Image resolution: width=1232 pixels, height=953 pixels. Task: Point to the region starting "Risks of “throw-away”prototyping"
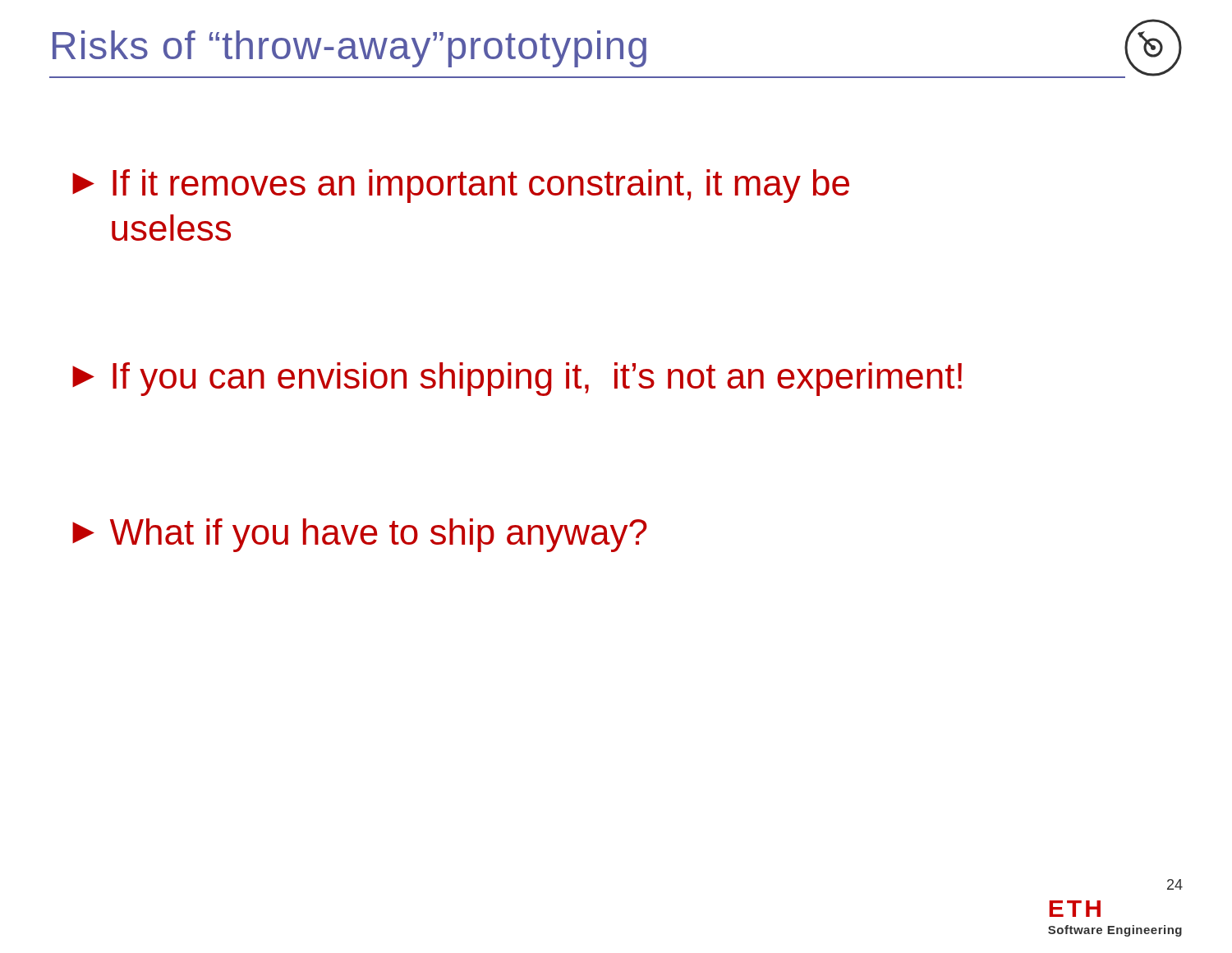(x=587, y=51)
